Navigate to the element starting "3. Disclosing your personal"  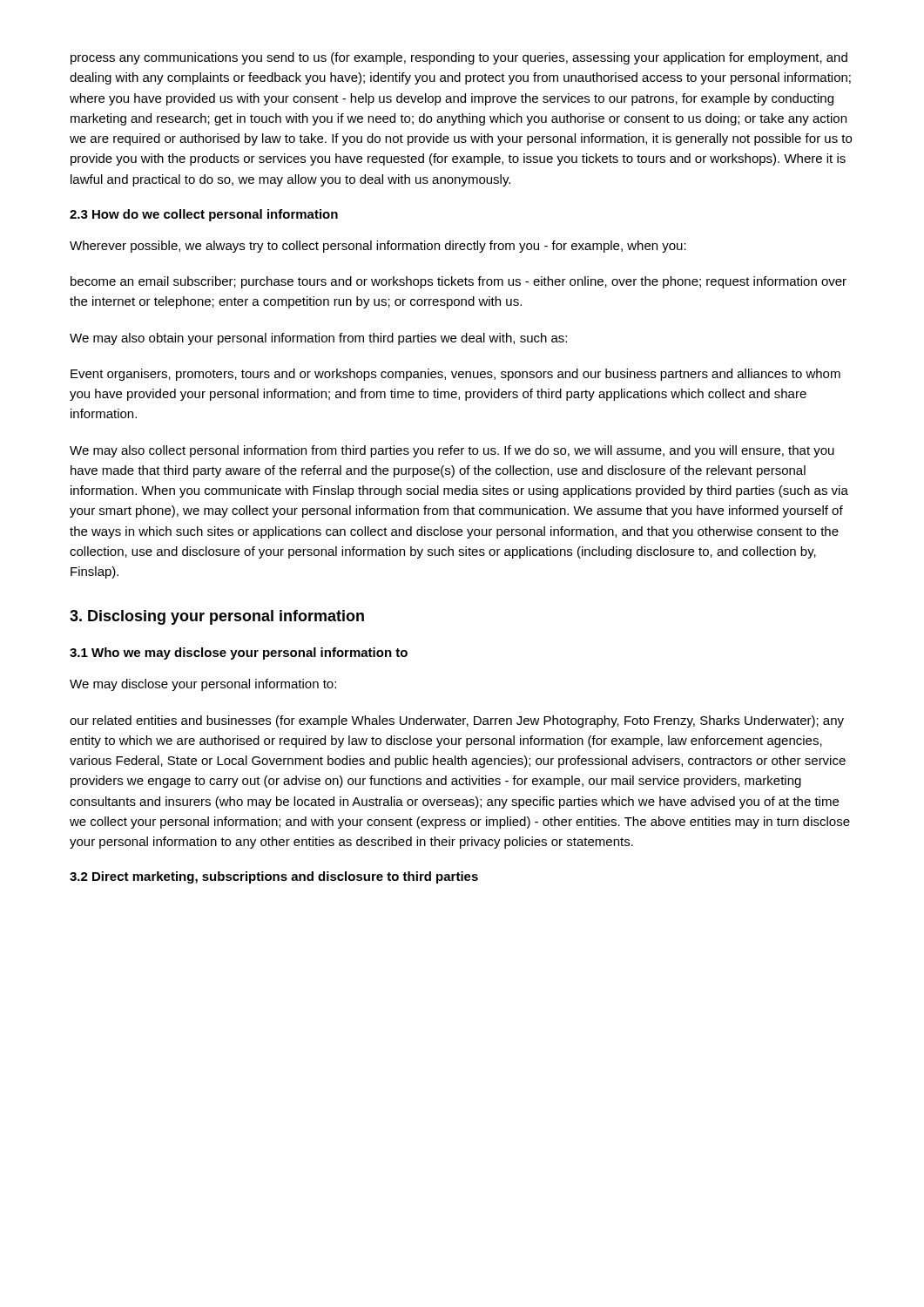(x=217, y=616)
